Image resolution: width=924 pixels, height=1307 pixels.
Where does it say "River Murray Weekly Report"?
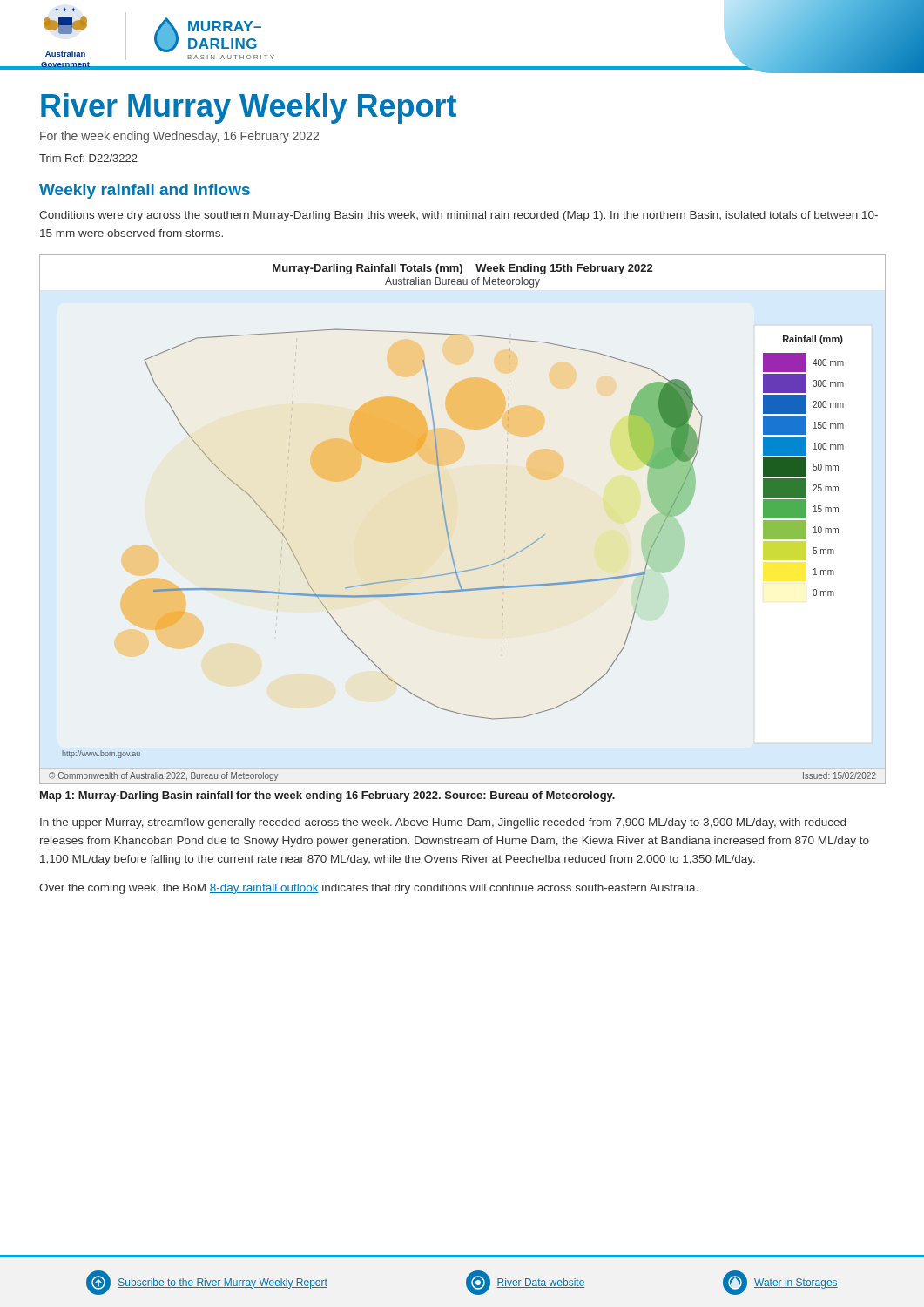coord(248,106)
